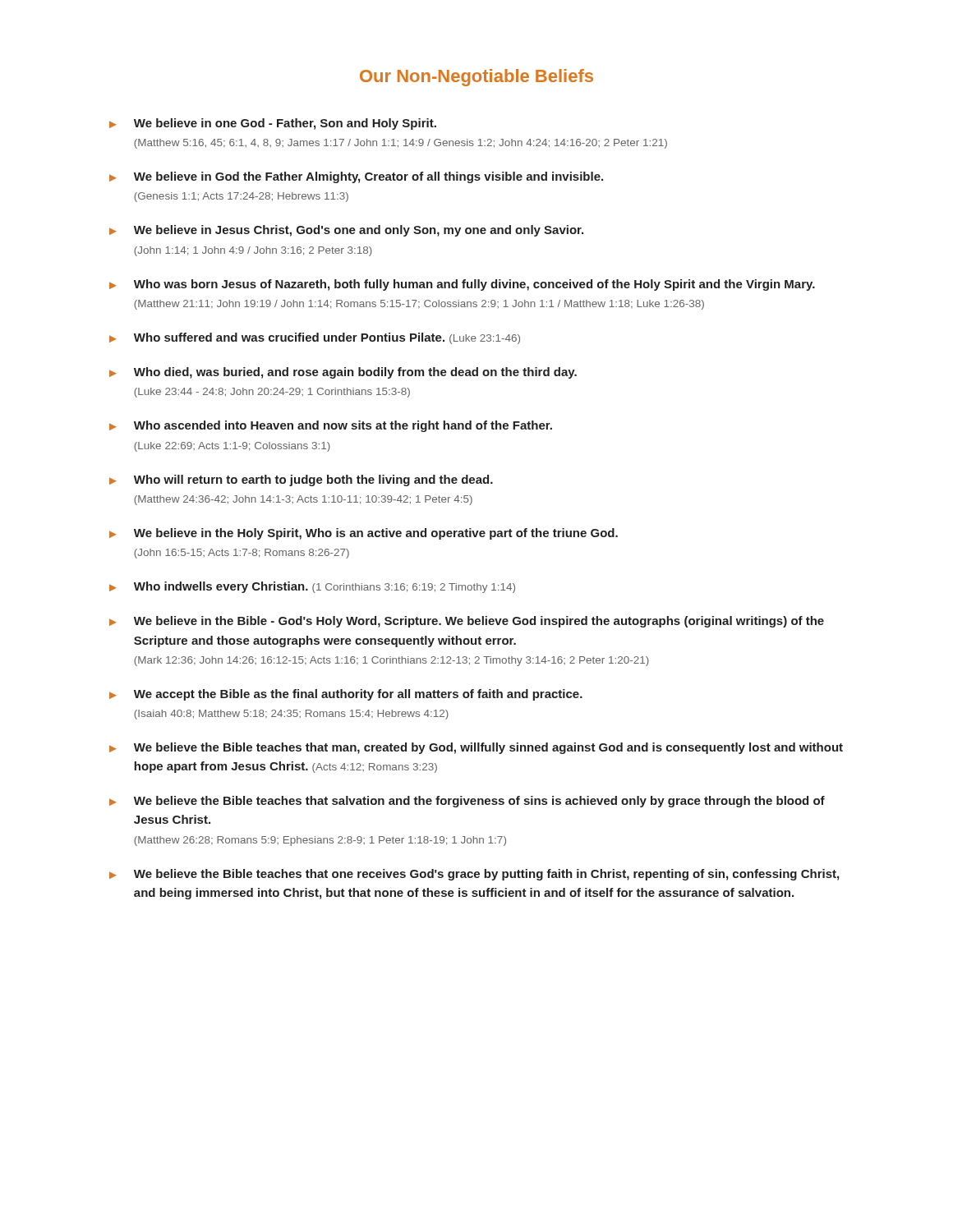Find the region starting "► We accept the Bible as"

coord(345,703)
